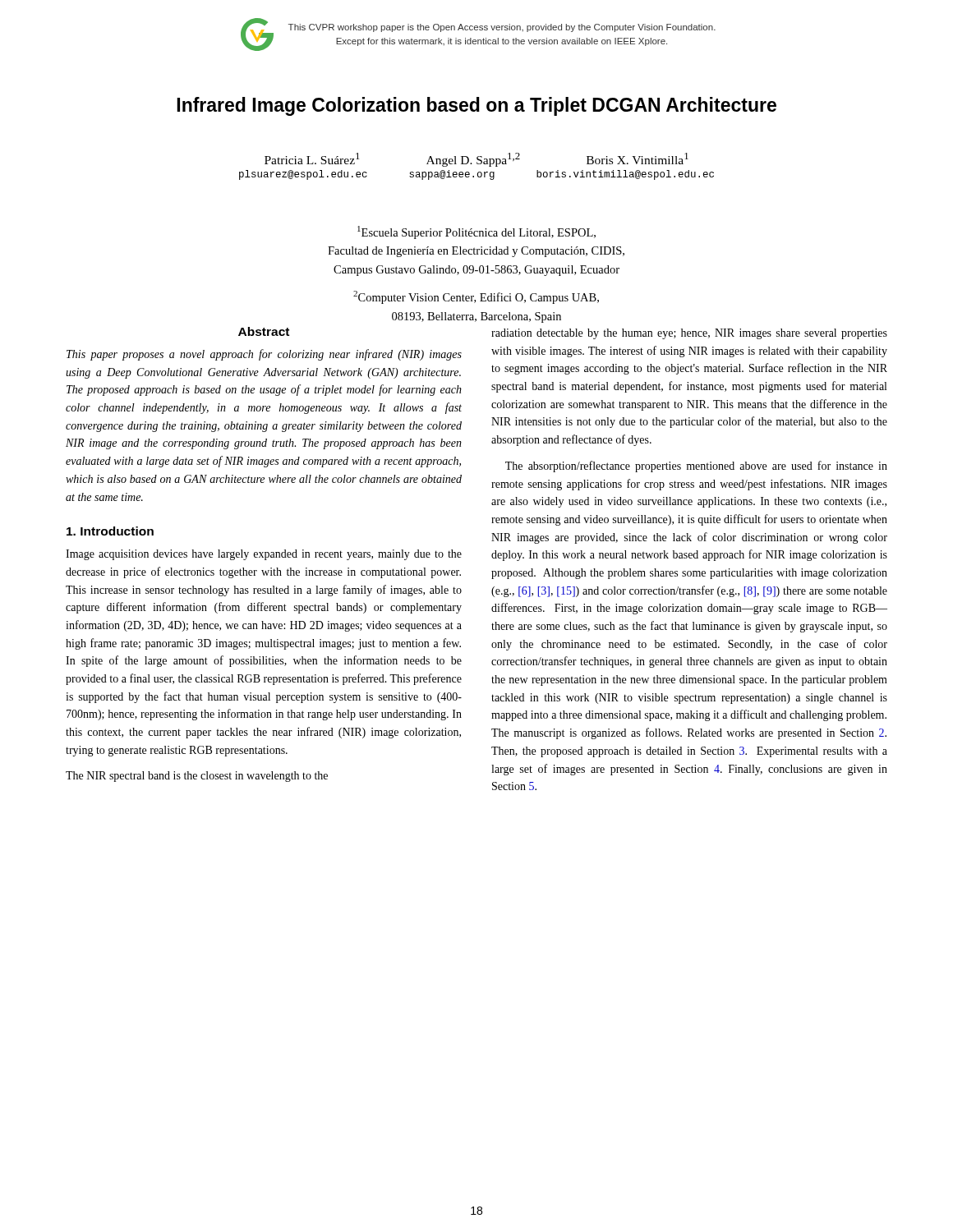Find the text starting "radiation detectable by the human eye;"
This screenshot has width=953, height=1232.
pos(689,560)
